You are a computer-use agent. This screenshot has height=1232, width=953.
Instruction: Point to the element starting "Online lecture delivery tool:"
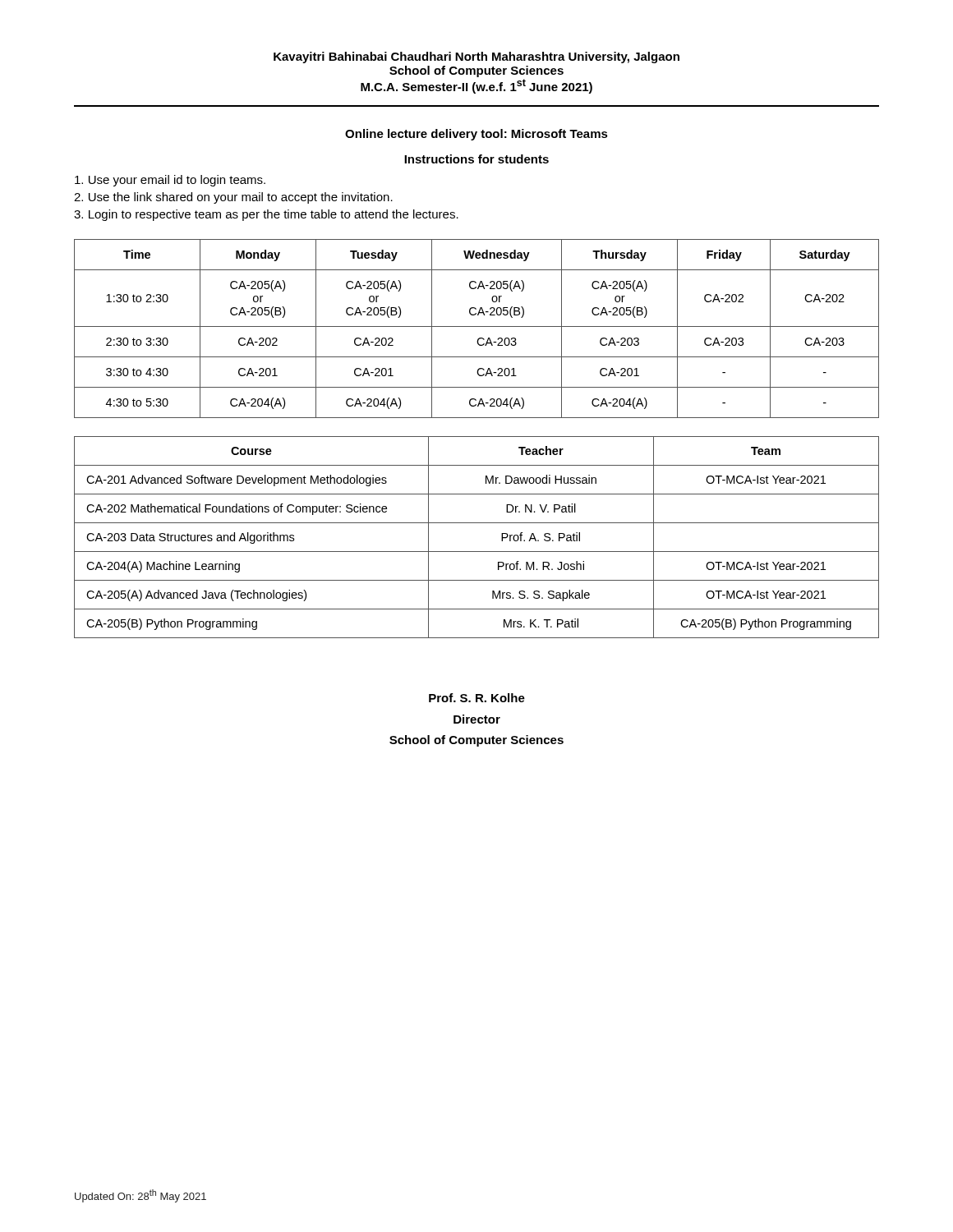476,133
